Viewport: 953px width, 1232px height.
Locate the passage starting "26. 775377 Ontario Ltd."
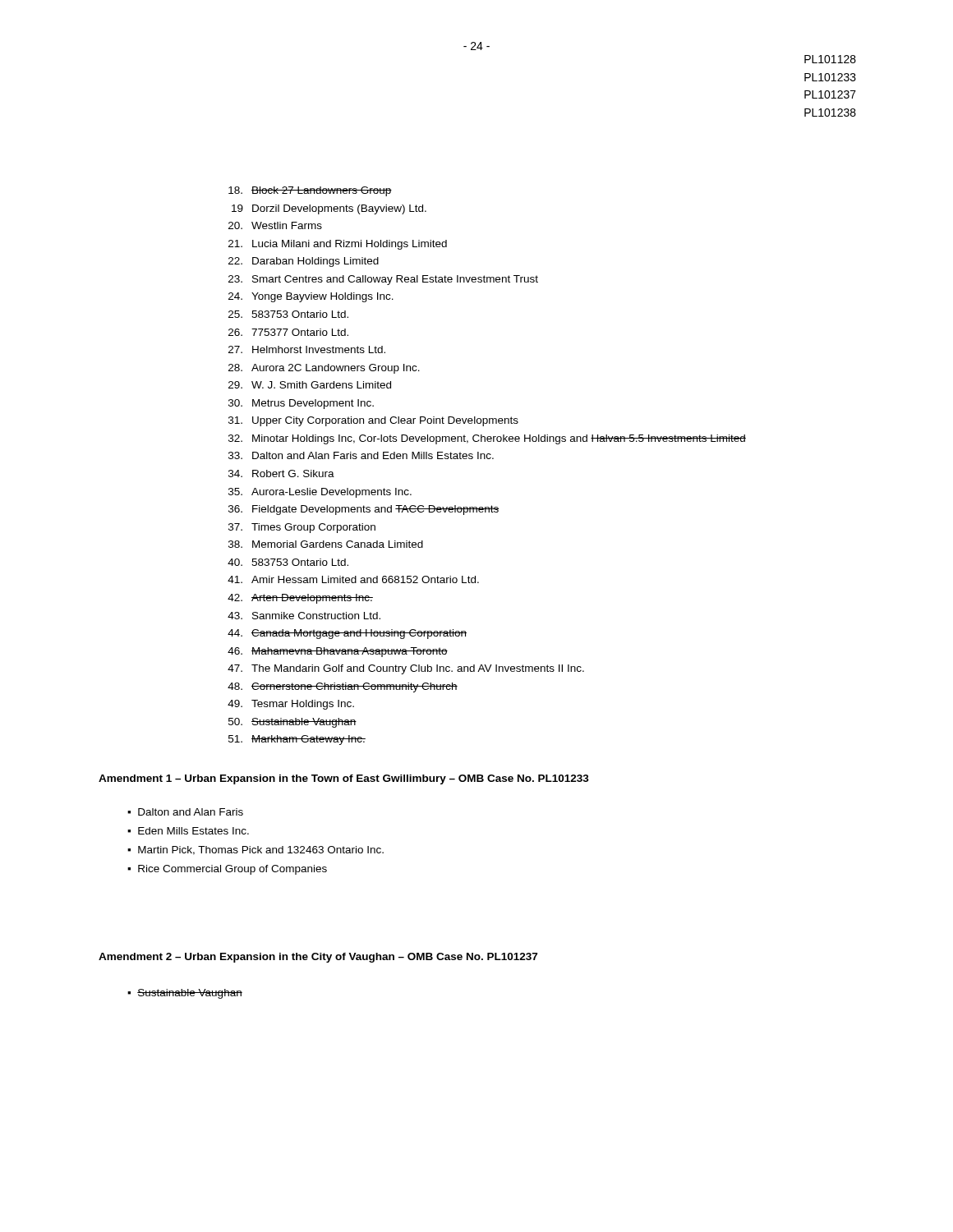coord(288,332)
